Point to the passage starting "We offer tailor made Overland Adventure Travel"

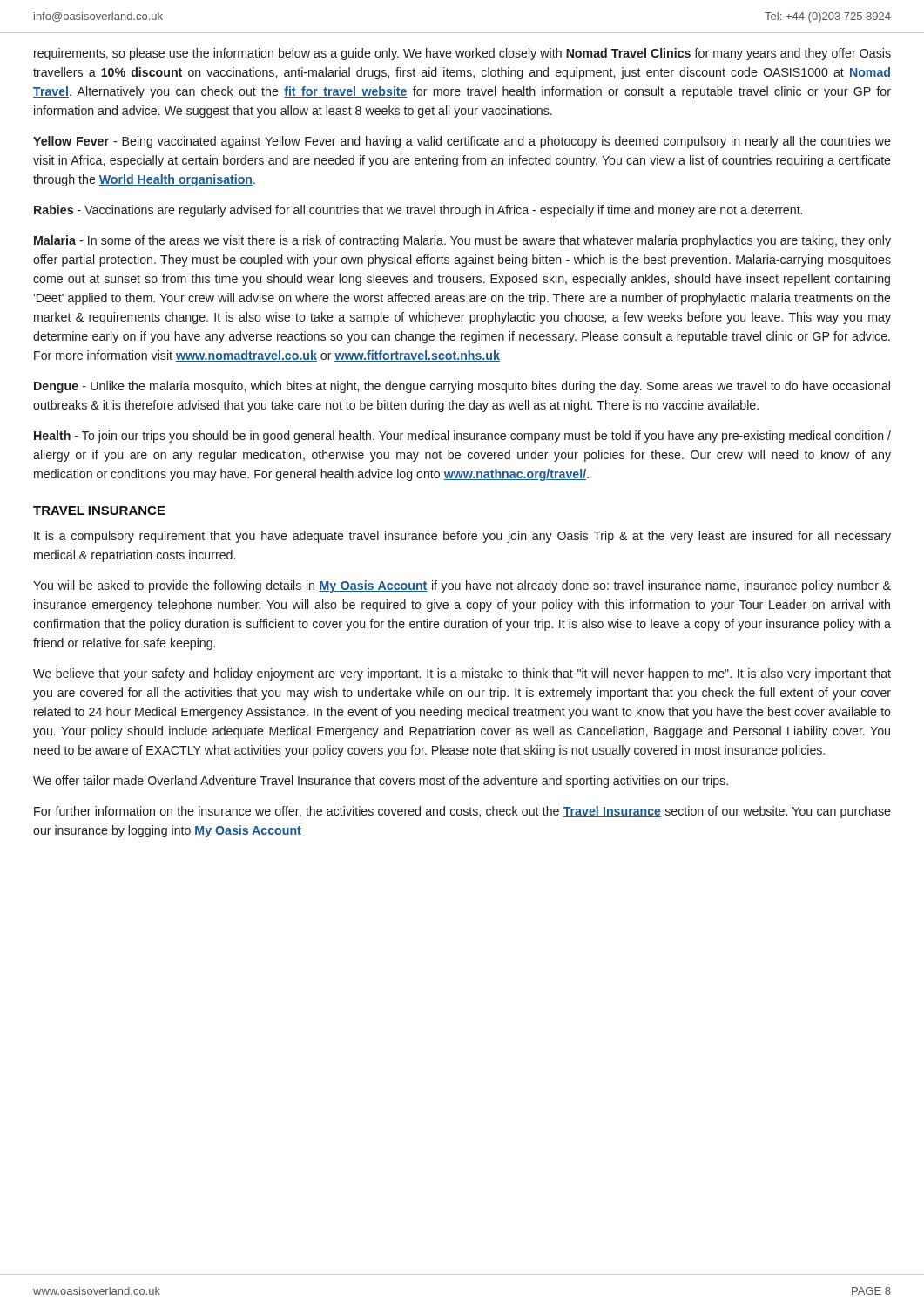[x=381, y=781]
